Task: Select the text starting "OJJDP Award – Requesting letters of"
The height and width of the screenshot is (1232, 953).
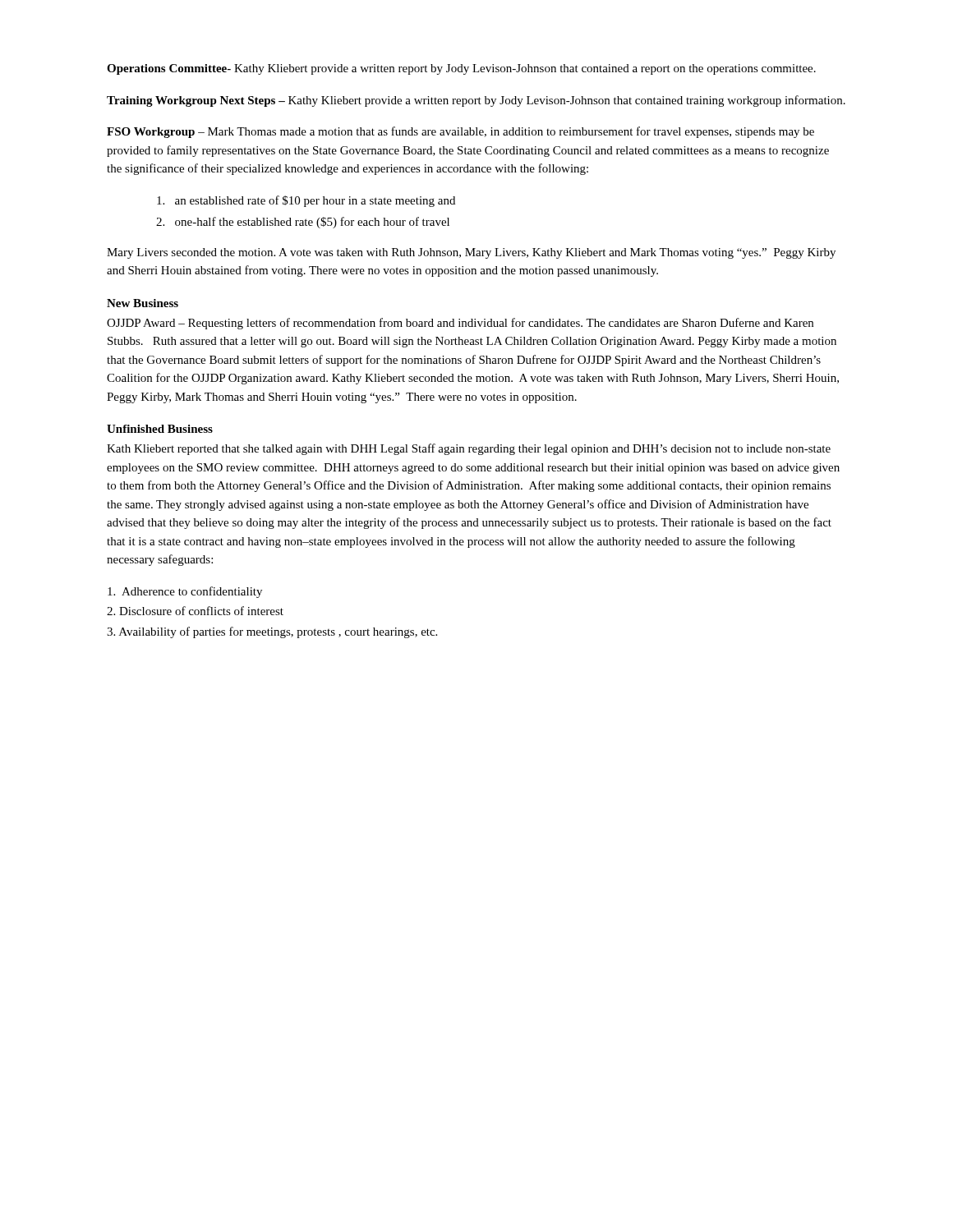Action: tap(473, 359)
